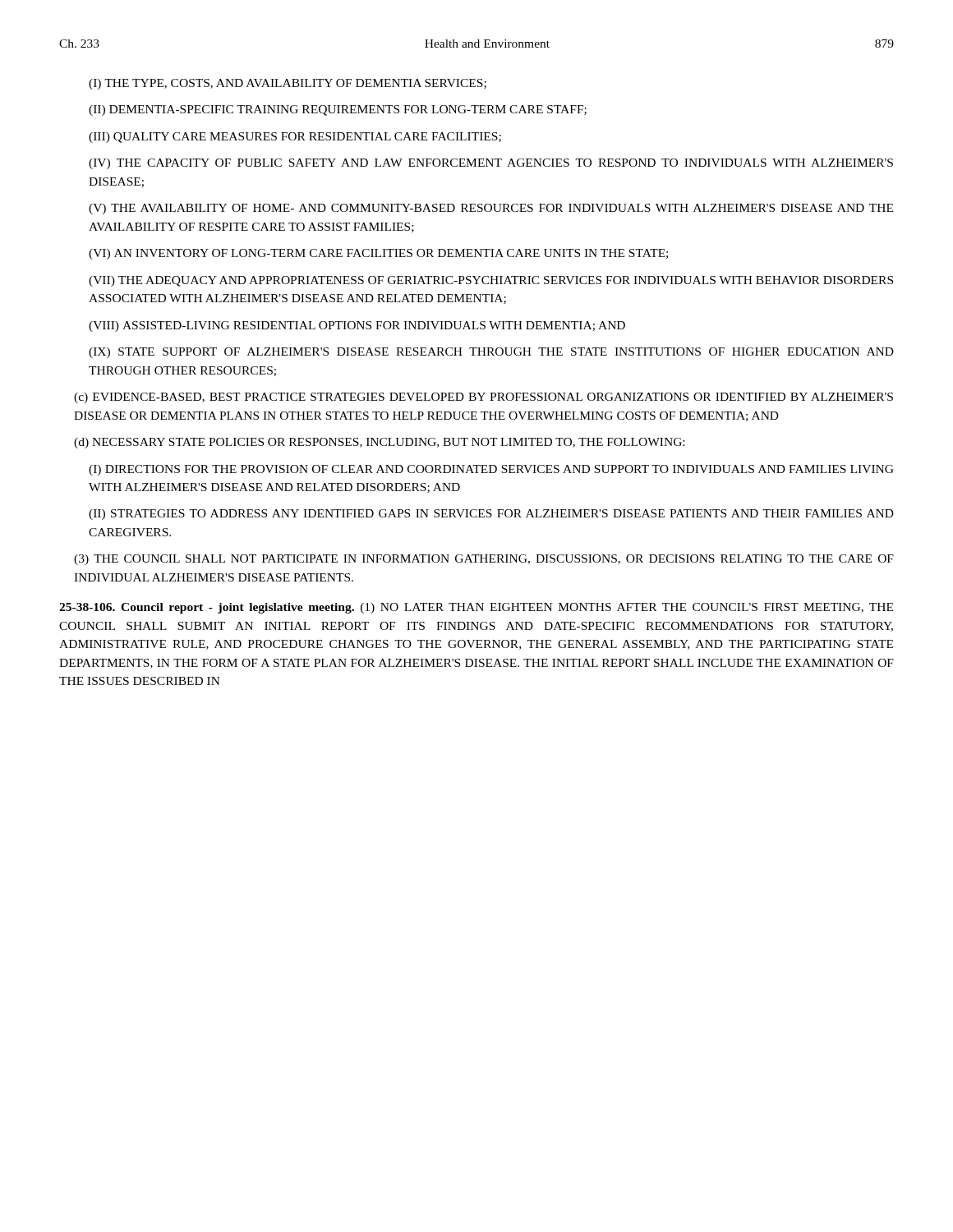Point to the block beginning "(III) QUALITY CARE"
The width and height of the screenshot is (953, 1232).
point(491,137)
